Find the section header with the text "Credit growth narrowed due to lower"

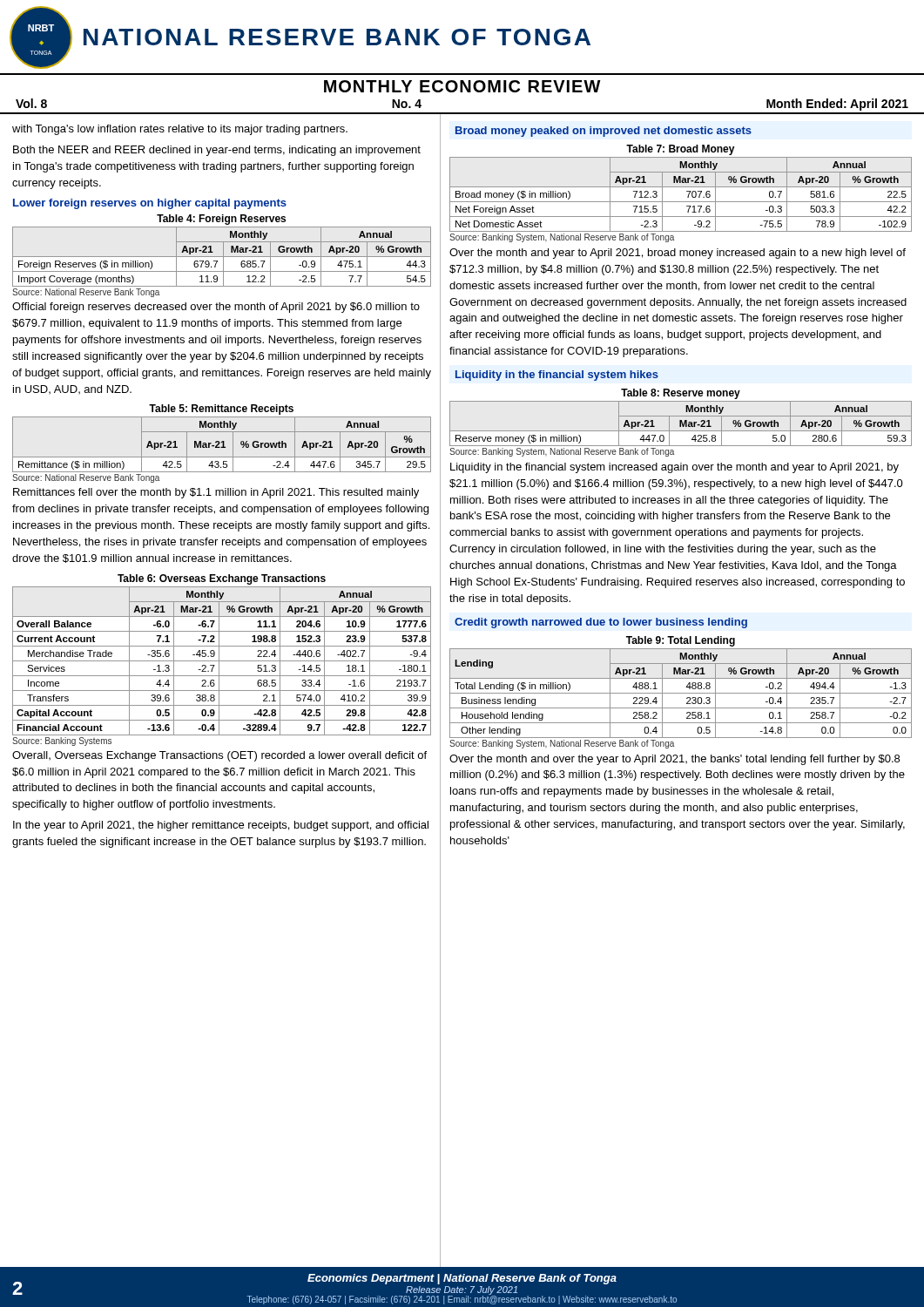pyautogui.click(x=601, y=621)
